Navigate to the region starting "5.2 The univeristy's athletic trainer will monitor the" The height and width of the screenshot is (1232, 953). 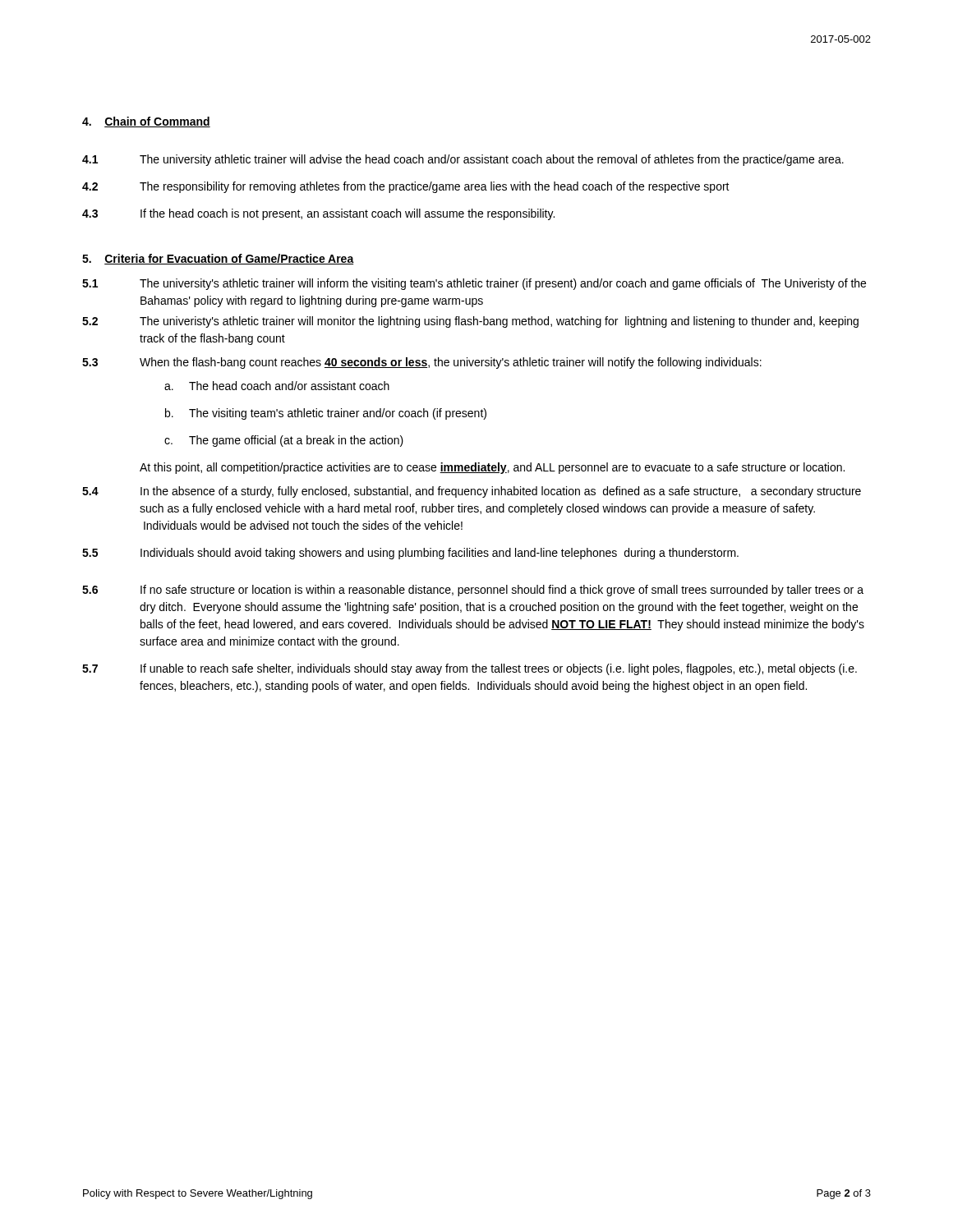476,330
